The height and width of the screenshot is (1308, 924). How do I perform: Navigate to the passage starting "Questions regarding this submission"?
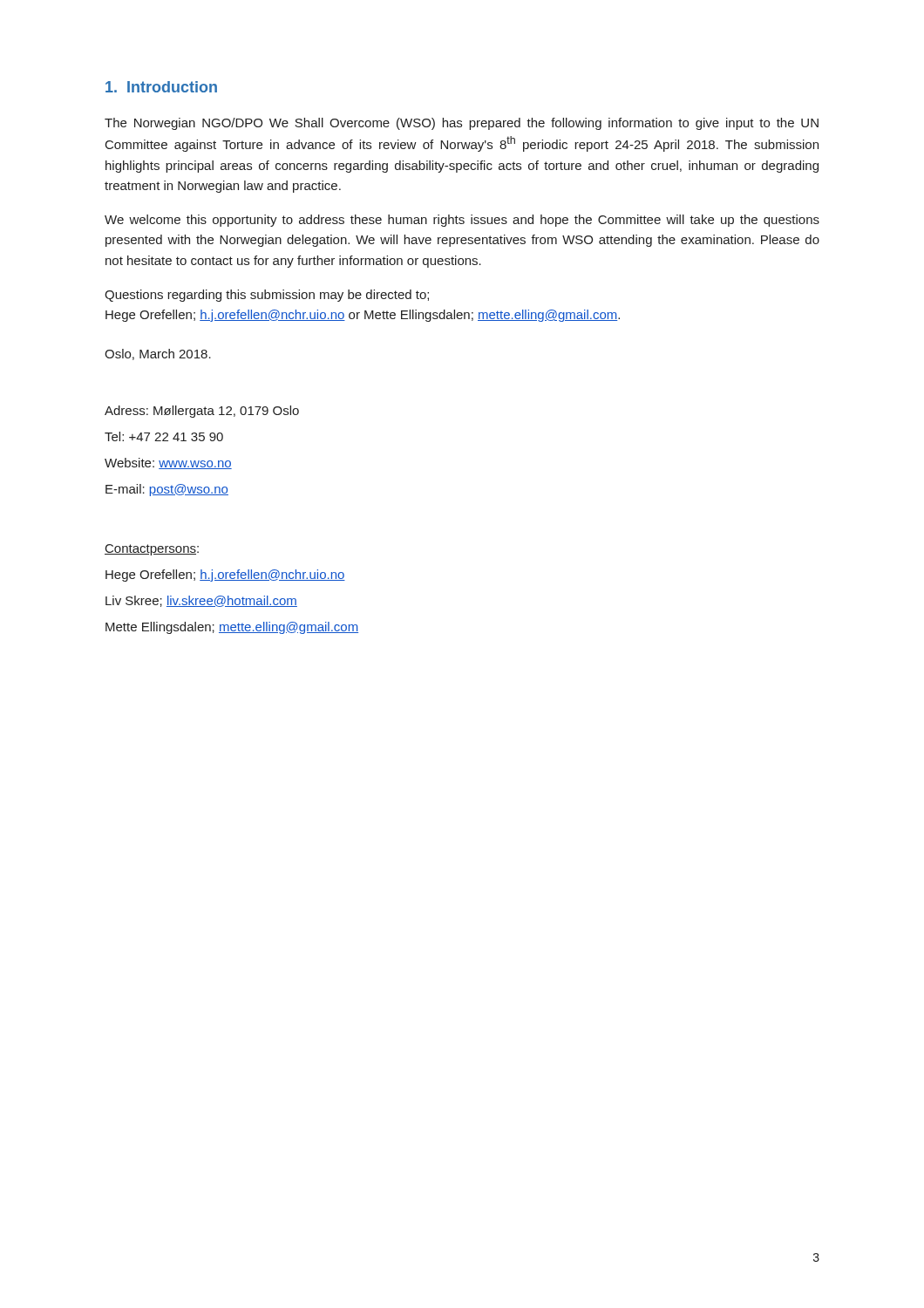pyautogui.click(x=363, y=304)
